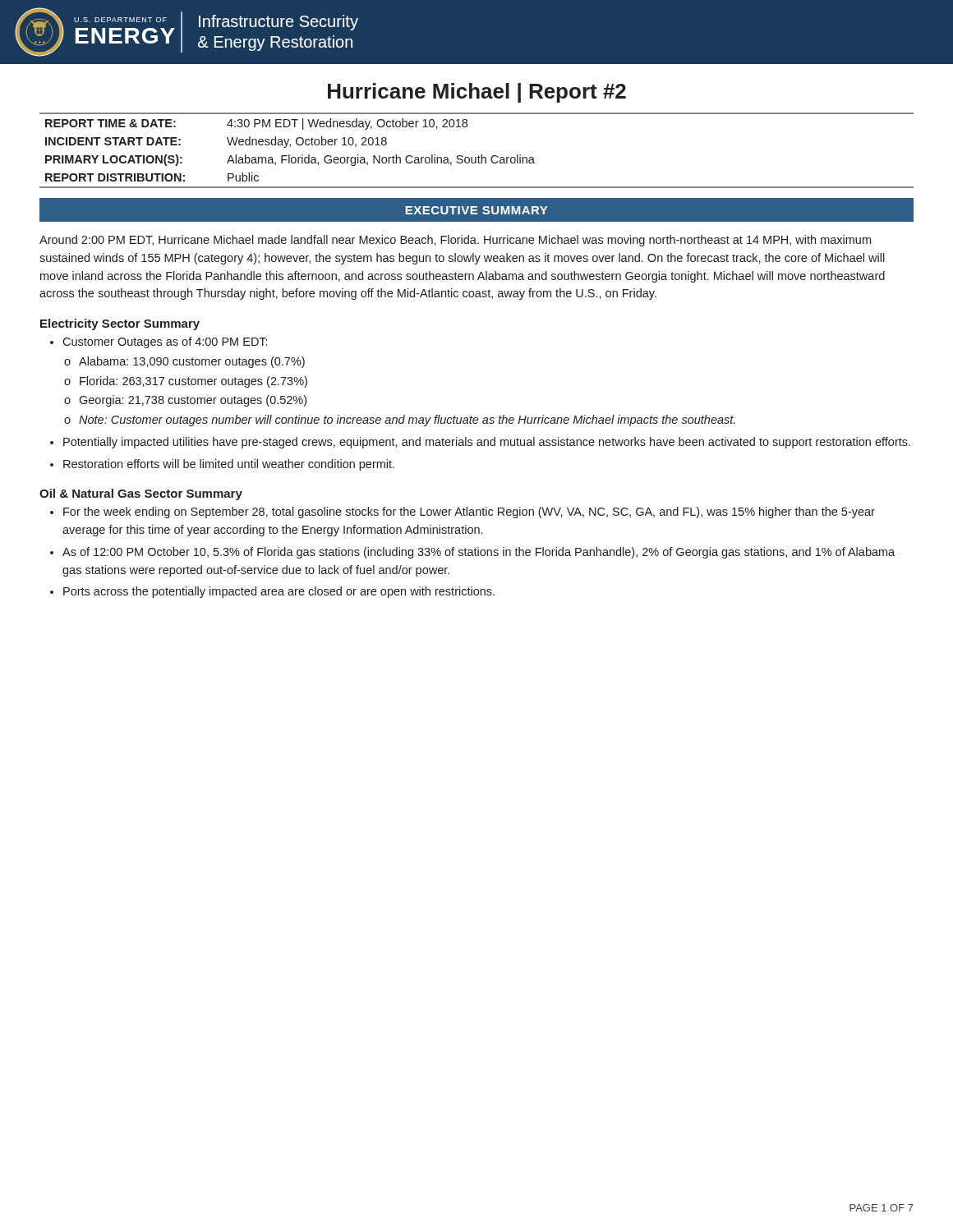
Task: Point to the block beginning "Customer Outages as of"
Action: [165, 342]
